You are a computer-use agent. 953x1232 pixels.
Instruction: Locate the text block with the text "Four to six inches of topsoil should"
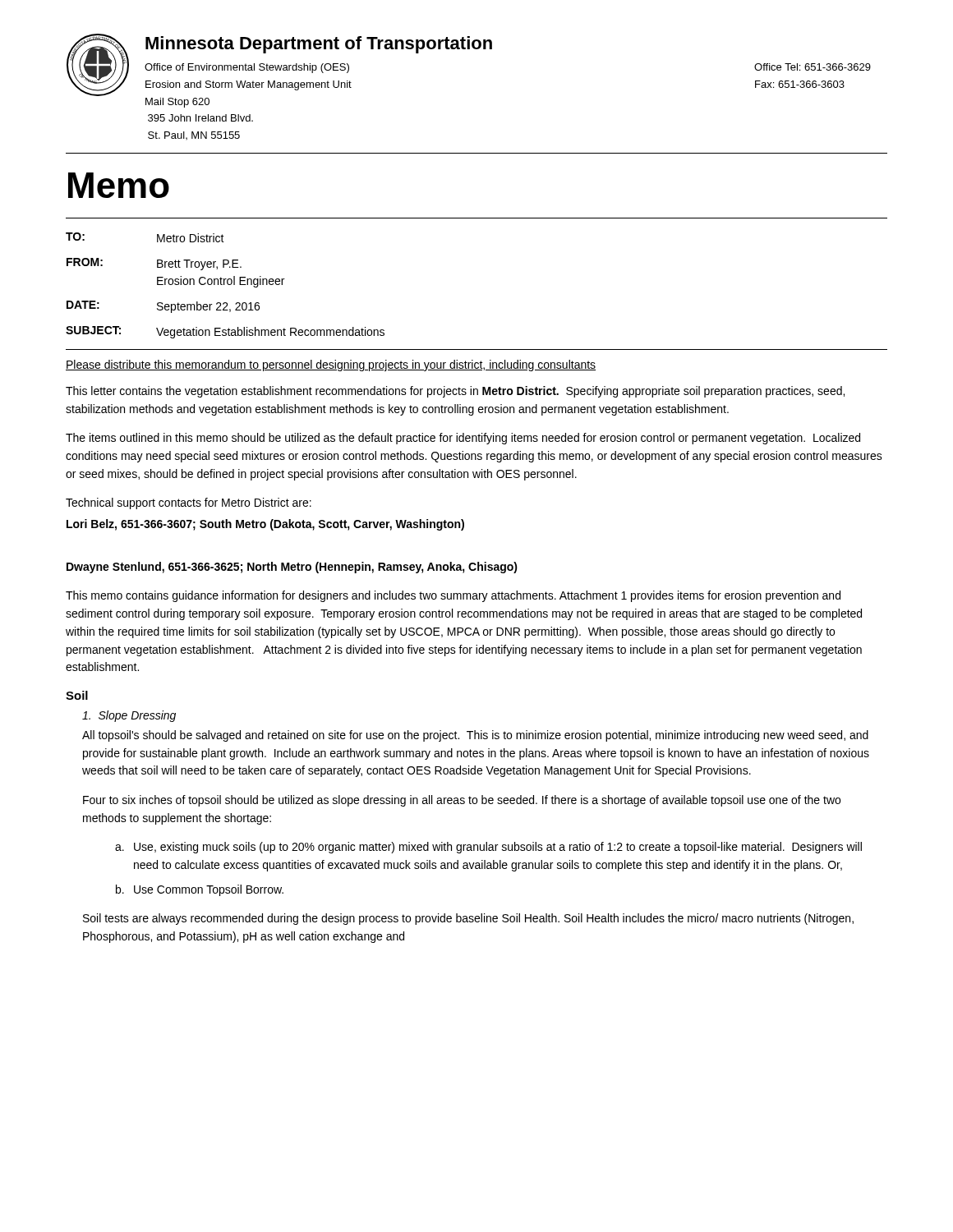pyautogui.click(x=462, y=809)
